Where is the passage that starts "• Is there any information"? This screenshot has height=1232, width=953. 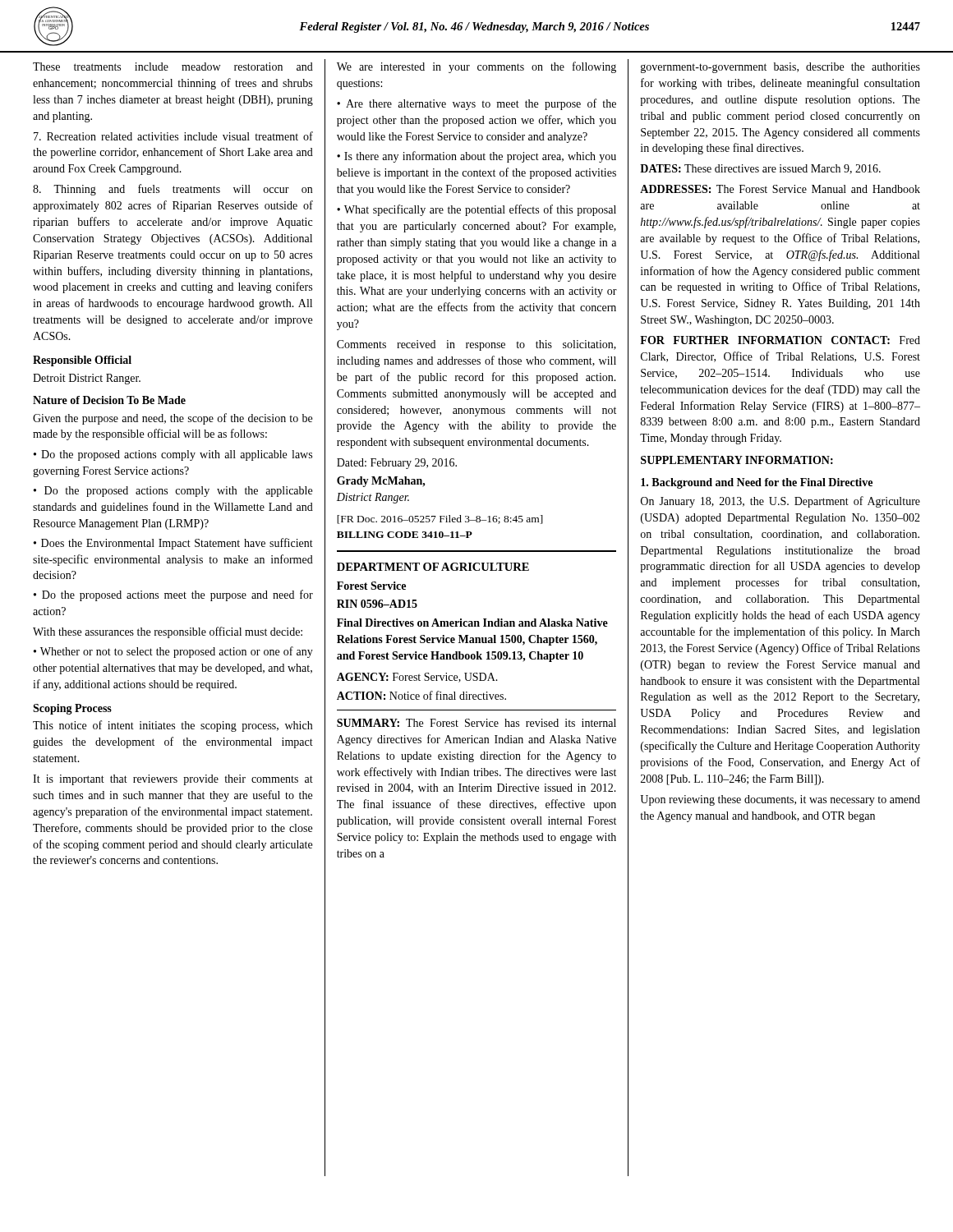pyautogui.click(x=476, y=173)
